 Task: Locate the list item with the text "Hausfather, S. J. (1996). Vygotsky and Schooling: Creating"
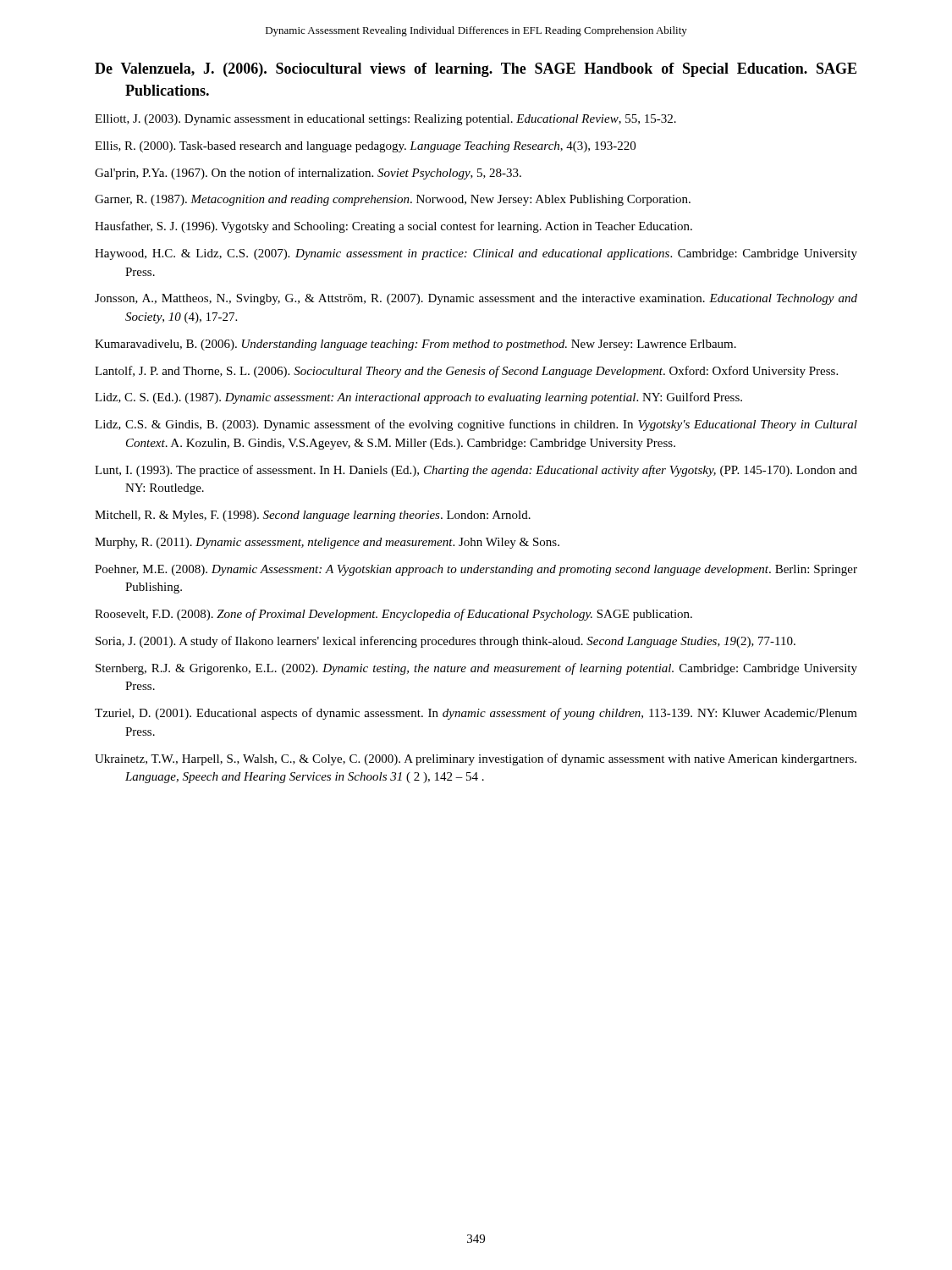tap(394, 226)
